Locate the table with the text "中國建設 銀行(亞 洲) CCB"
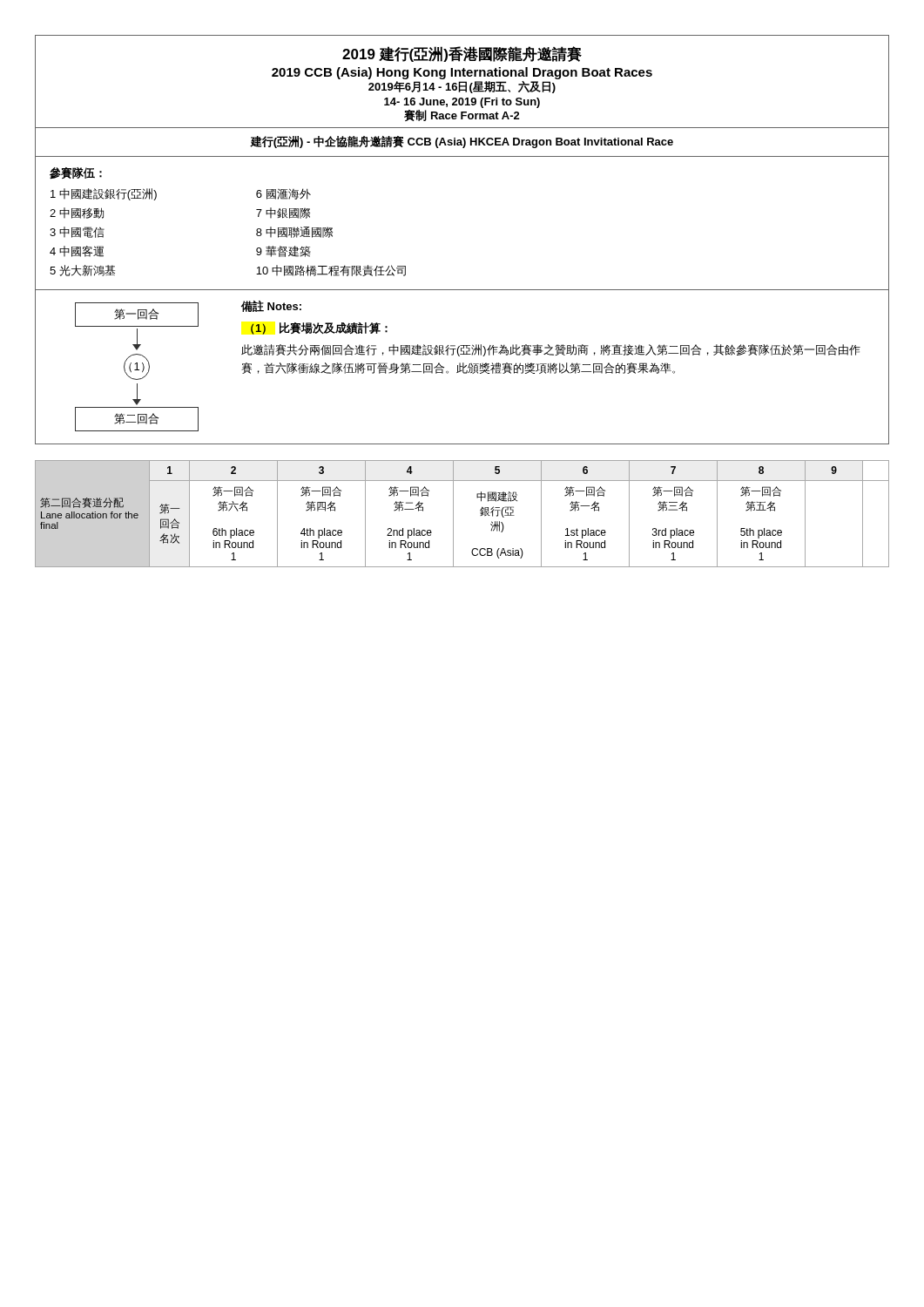 [462, 514]
